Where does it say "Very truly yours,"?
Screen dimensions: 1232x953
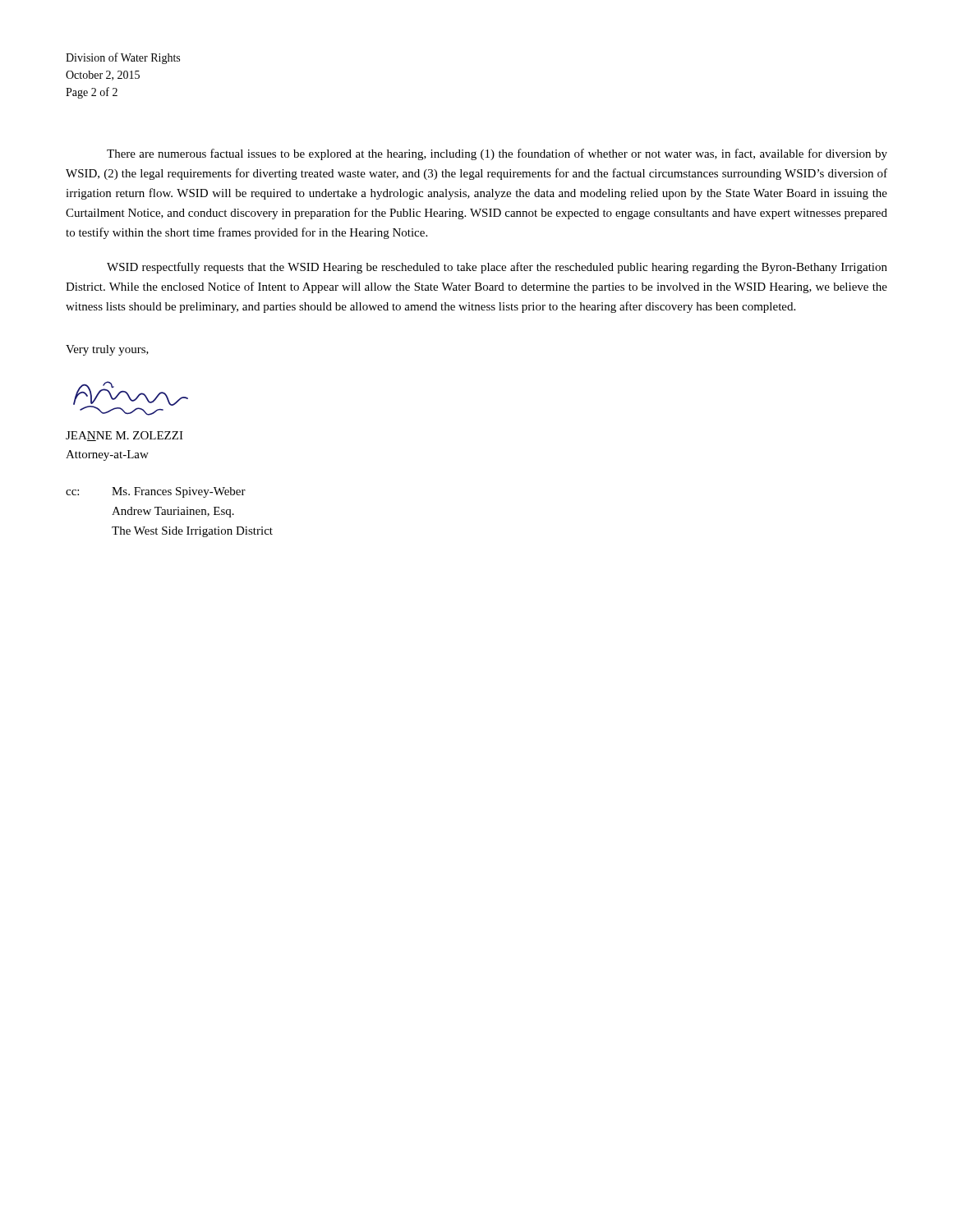[x=107, y=349]
